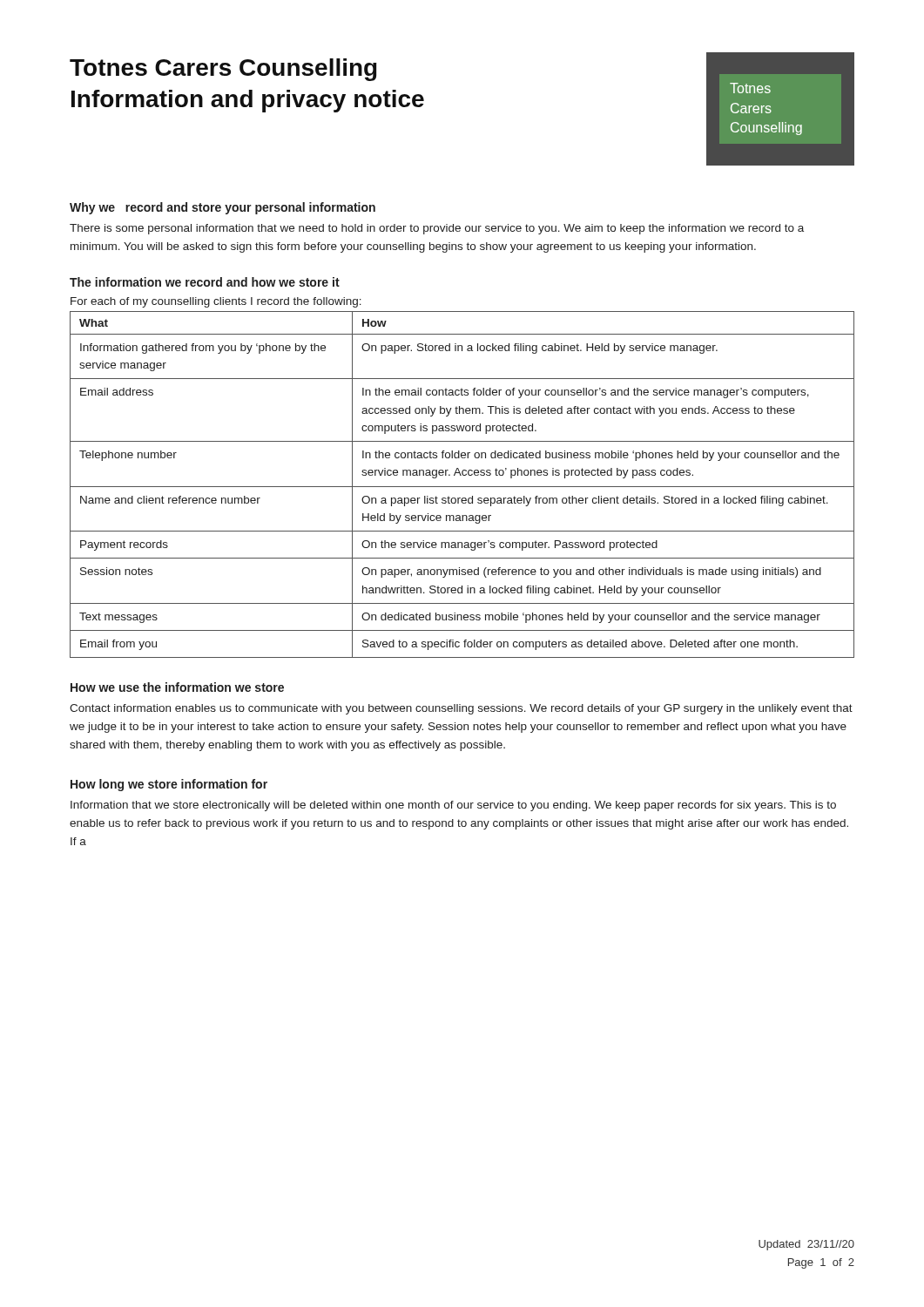This screenshot has height=1307, width=924.
Task: Click the passage that begins "For each of my counselling clients I record"
Action: [x=216, y=301]
